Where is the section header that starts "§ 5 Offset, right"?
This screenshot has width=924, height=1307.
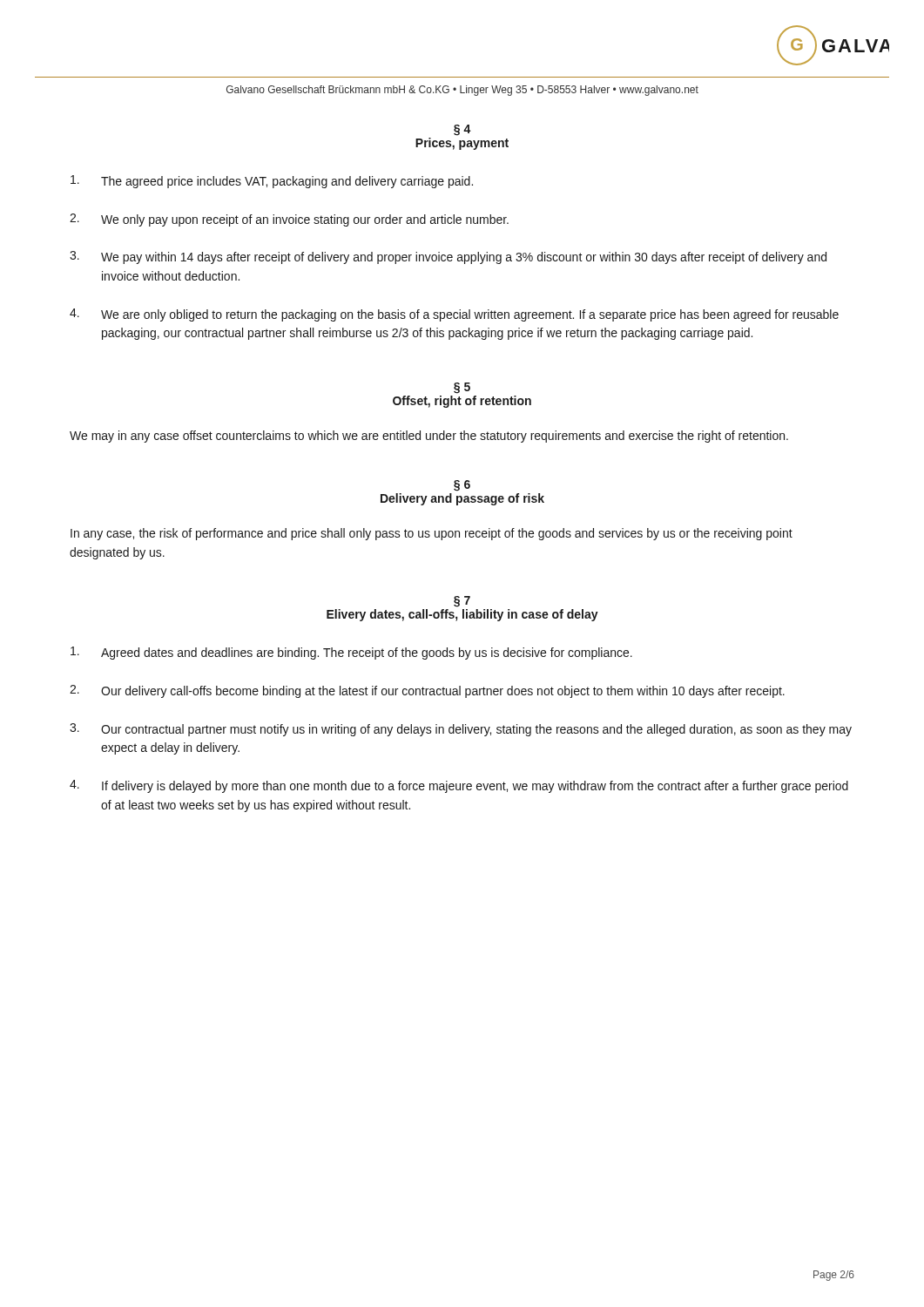coord(462,394)
